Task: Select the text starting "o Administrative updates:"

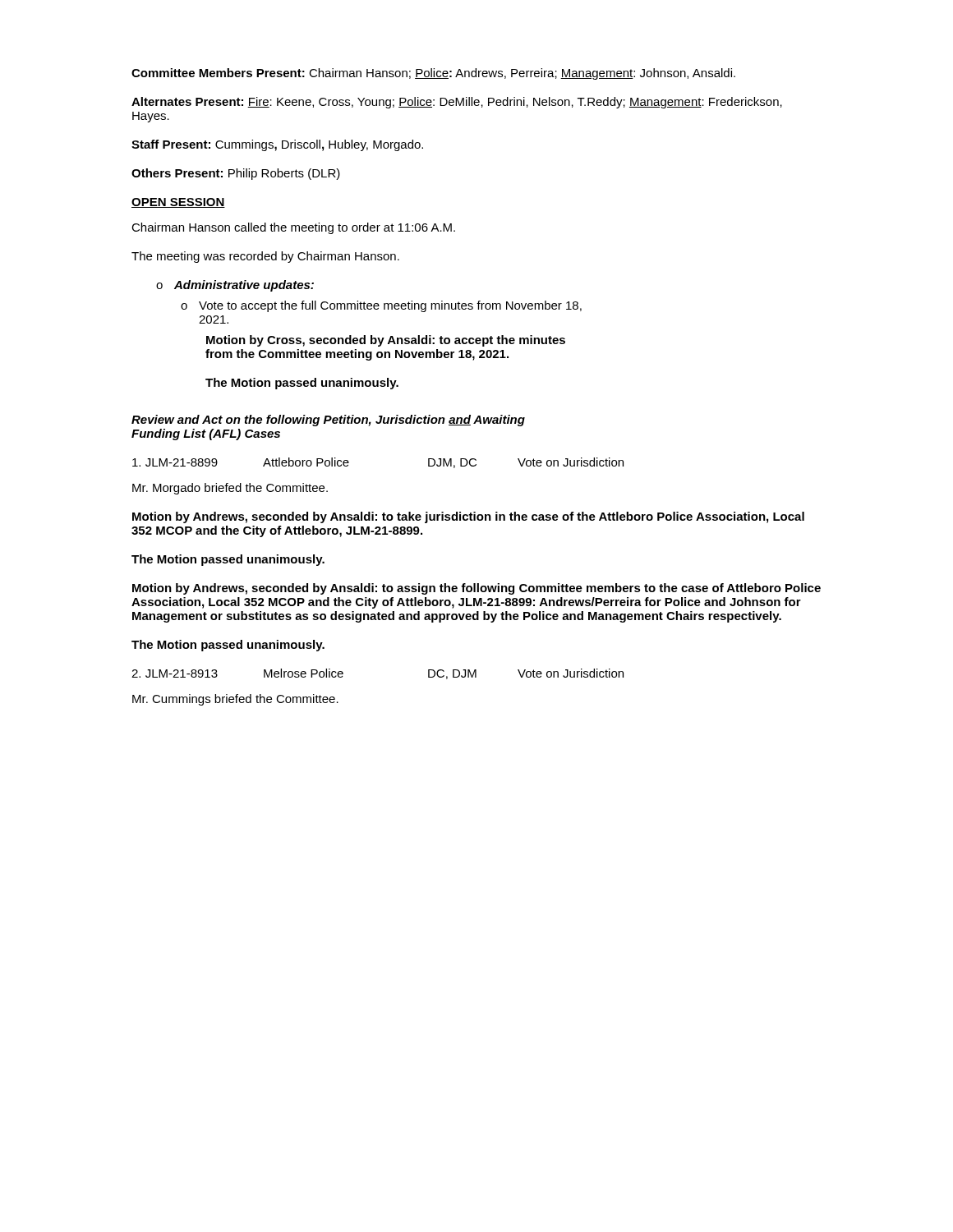Action: (x=235, y=285)
